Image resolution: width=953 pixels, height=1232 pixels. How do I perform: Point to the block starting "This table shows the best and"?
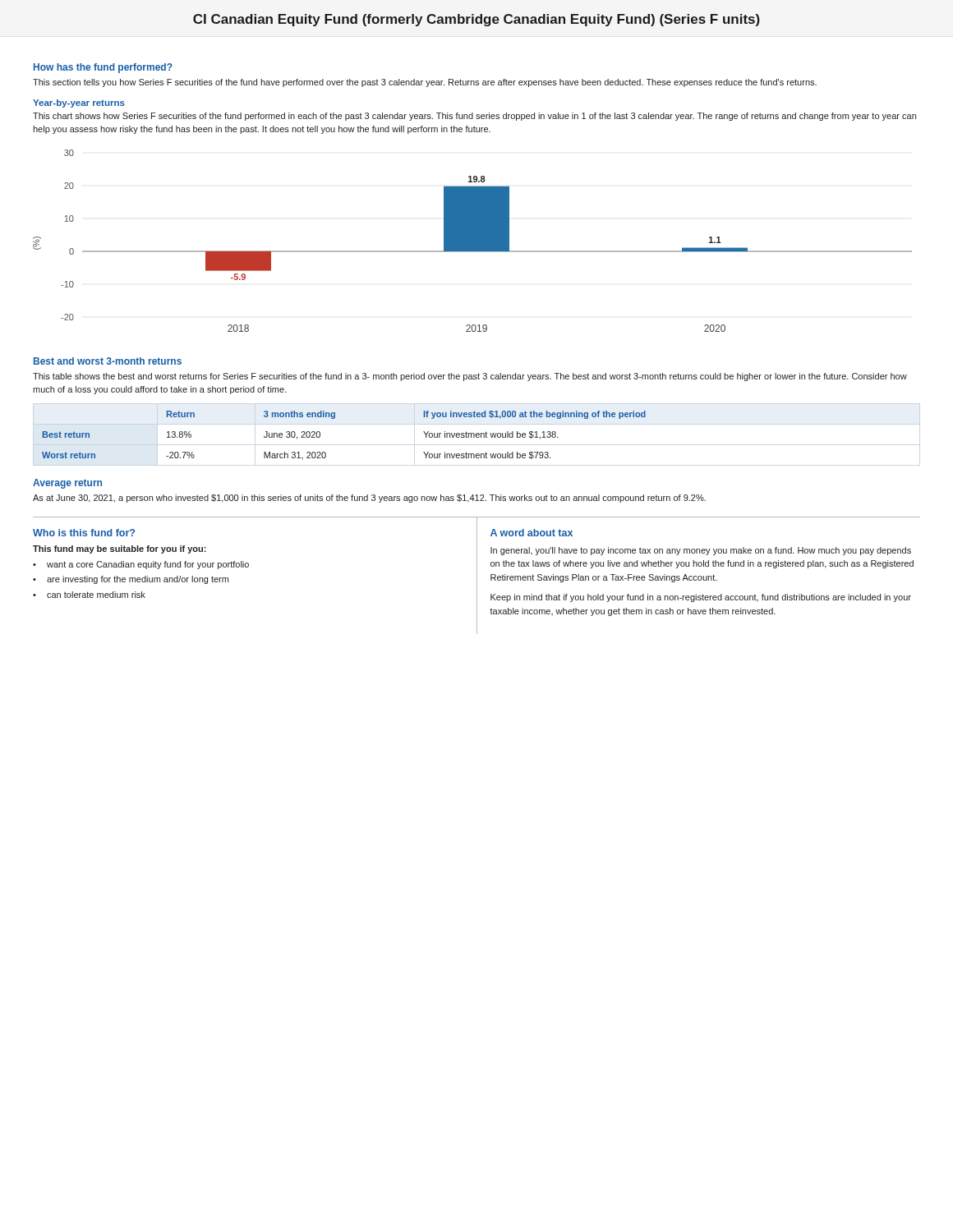click(x=470, y=383)
